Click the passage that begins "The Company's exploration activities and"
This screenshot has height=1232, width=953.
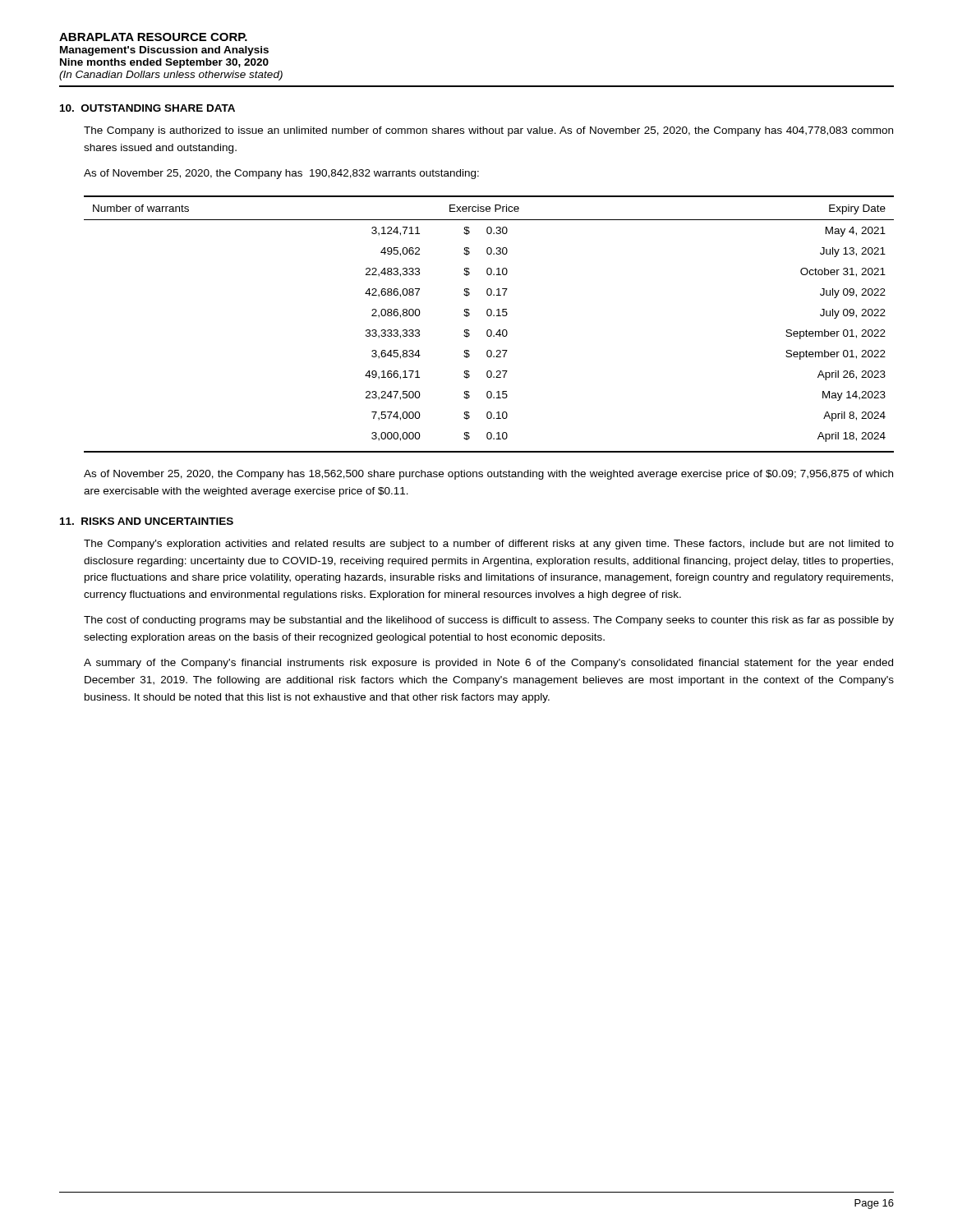click(x=489, y=569)
